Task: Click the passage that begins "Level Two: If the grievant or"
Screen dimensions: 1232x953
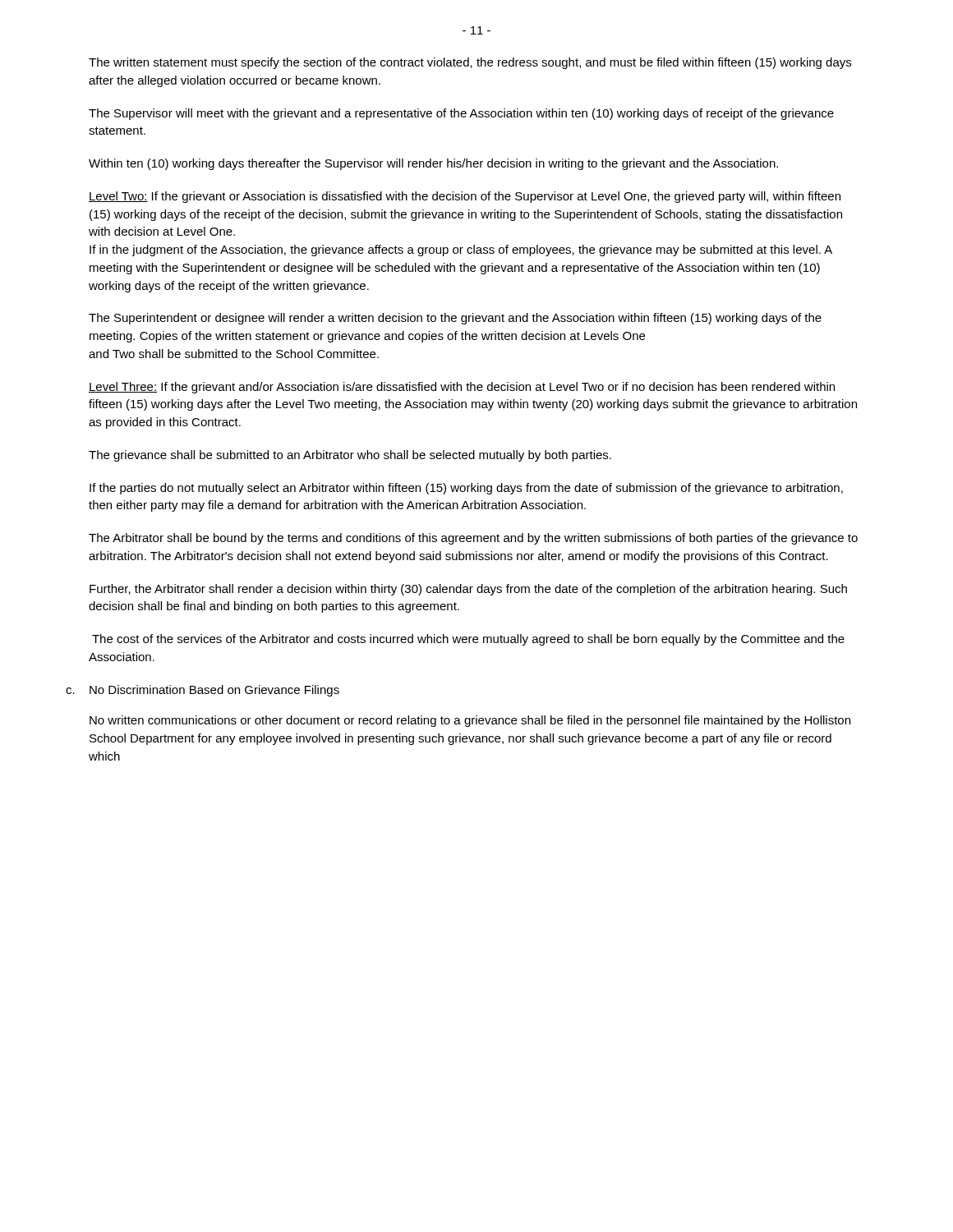Action: (x=466, y=240)
